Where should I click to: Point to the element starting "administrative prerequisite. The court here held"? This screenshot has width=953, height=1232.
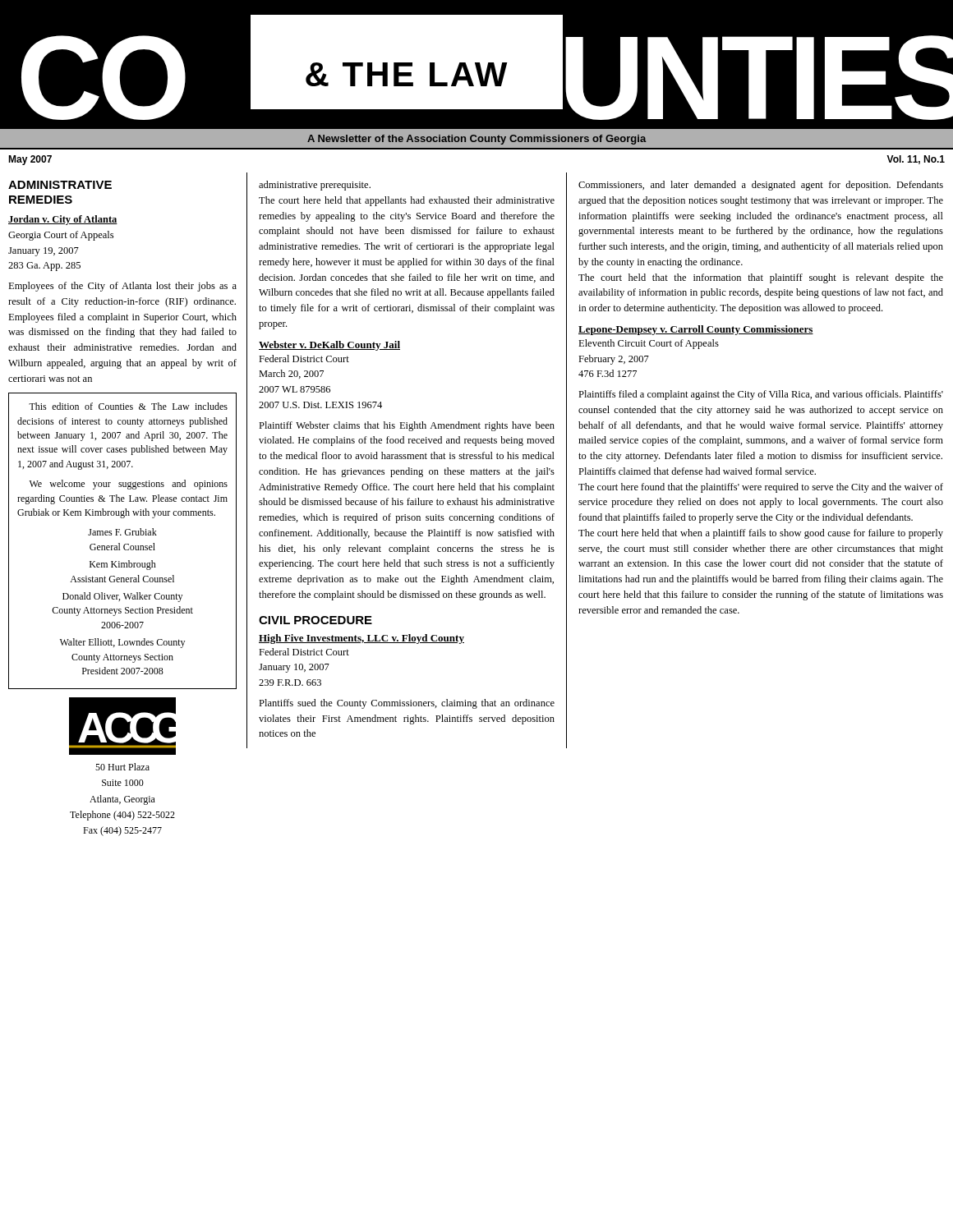[x=407, y=254]
